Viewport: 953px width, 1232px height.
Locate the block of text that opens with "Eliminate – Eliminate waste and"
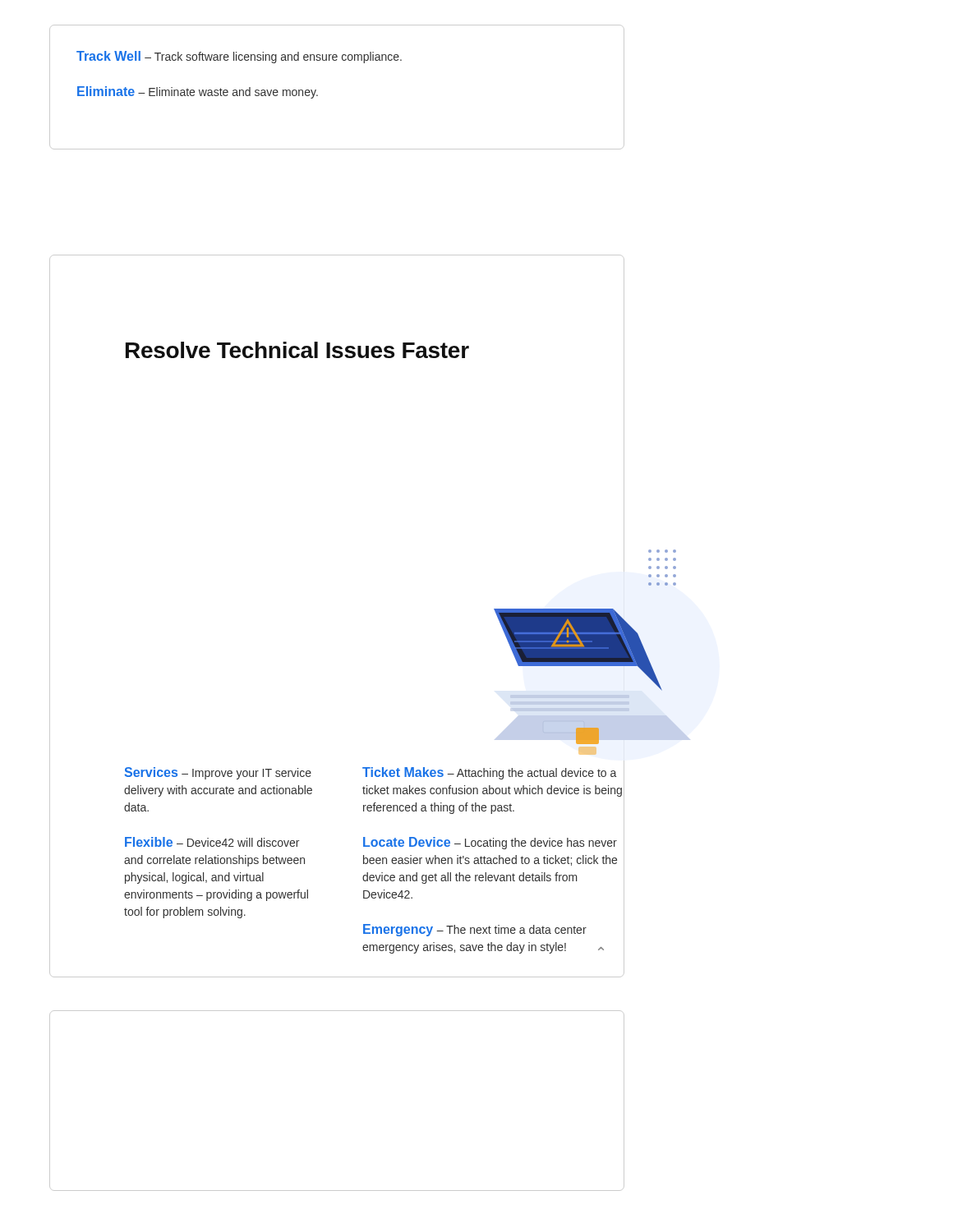(x=198, y=92)
